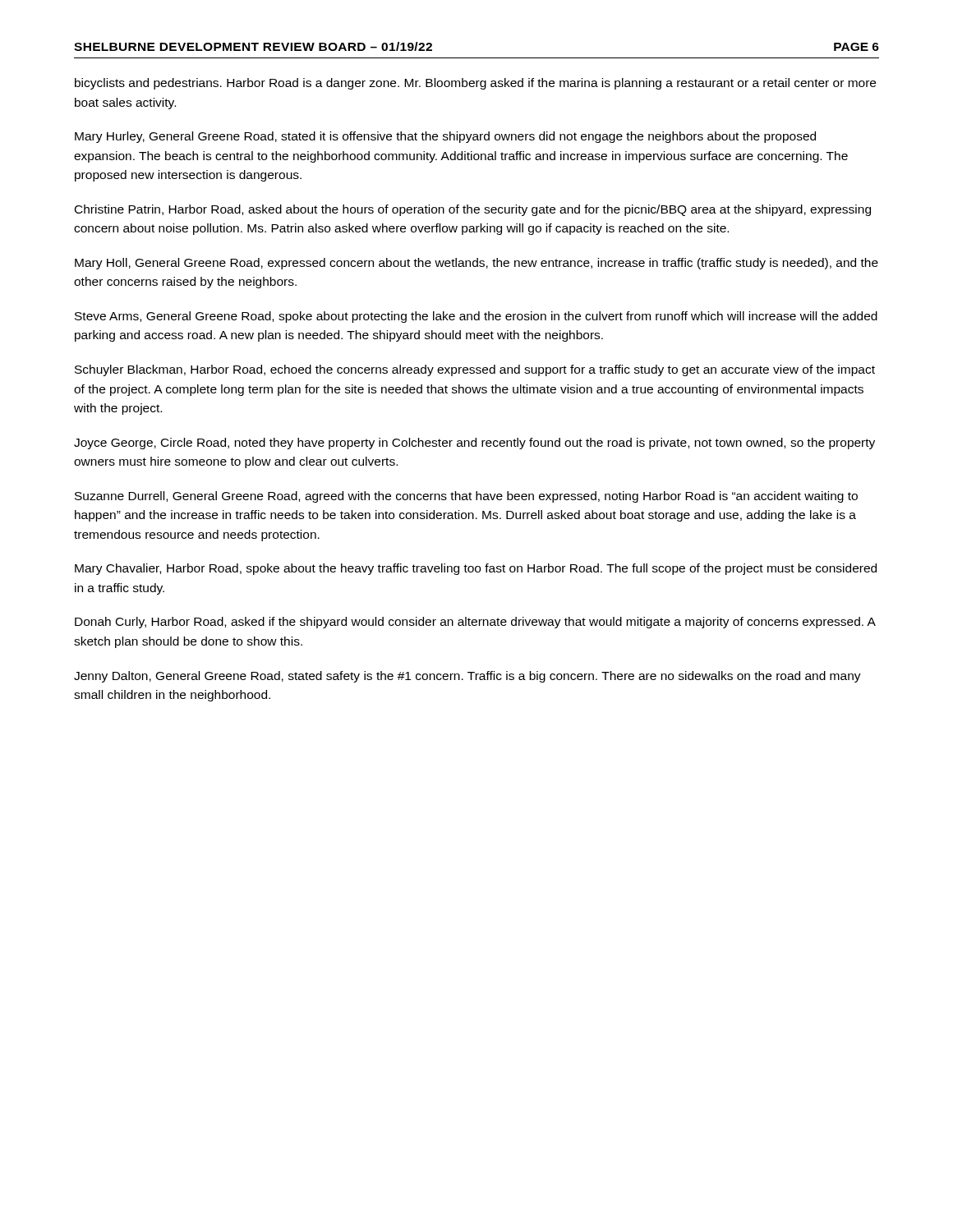Point to the text starting "Schuyler Blackman, Harbor Road, echoed the"
953x1232 pixels.
[x=474, y=389]
